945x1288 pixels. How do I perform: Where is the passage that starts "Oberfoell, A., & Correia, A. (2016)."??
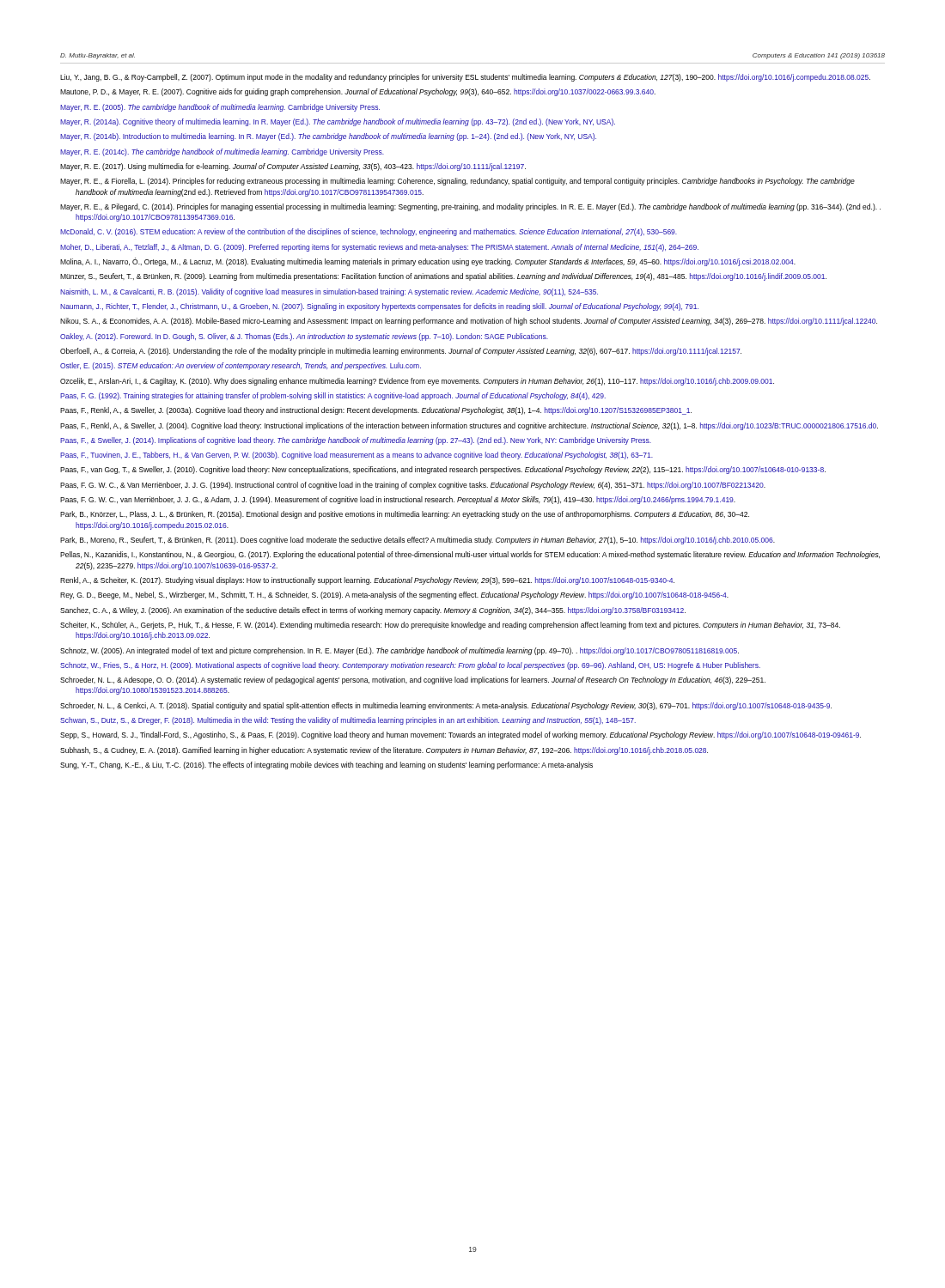point(401,351)
